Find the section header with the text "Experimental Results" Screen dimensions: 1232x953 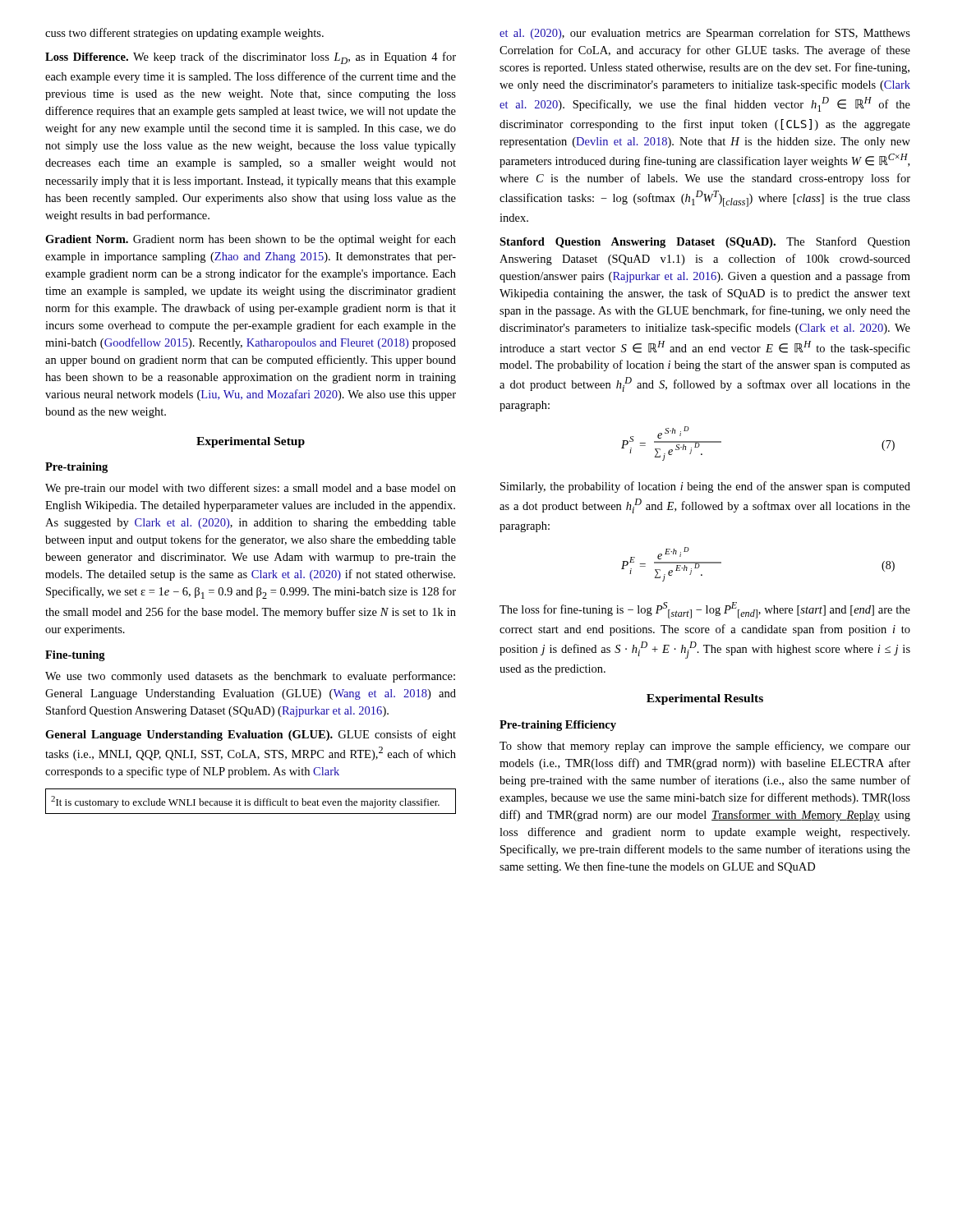coord(705,699)
